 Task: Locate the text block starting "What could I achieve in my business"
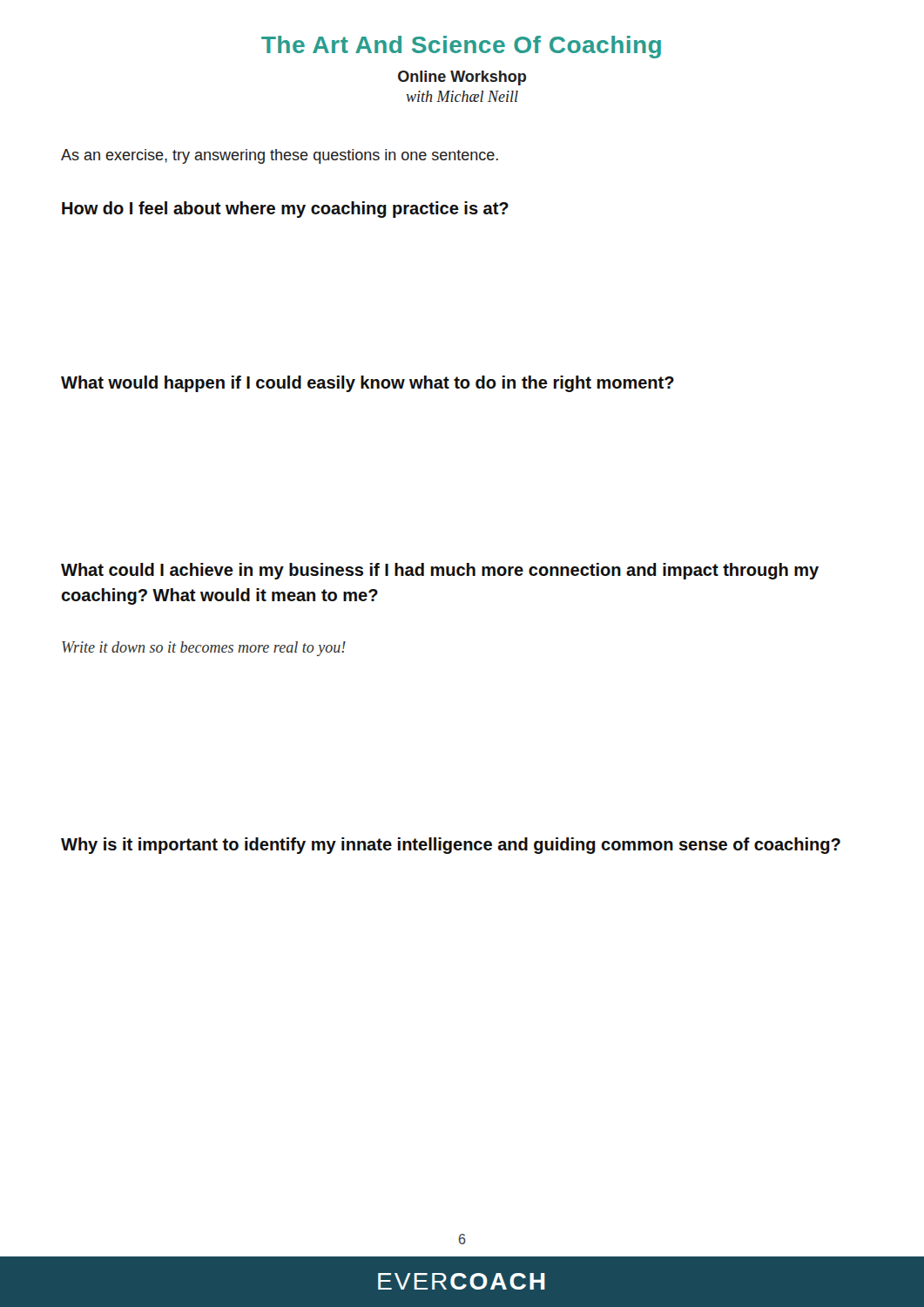tap(440, 583)
